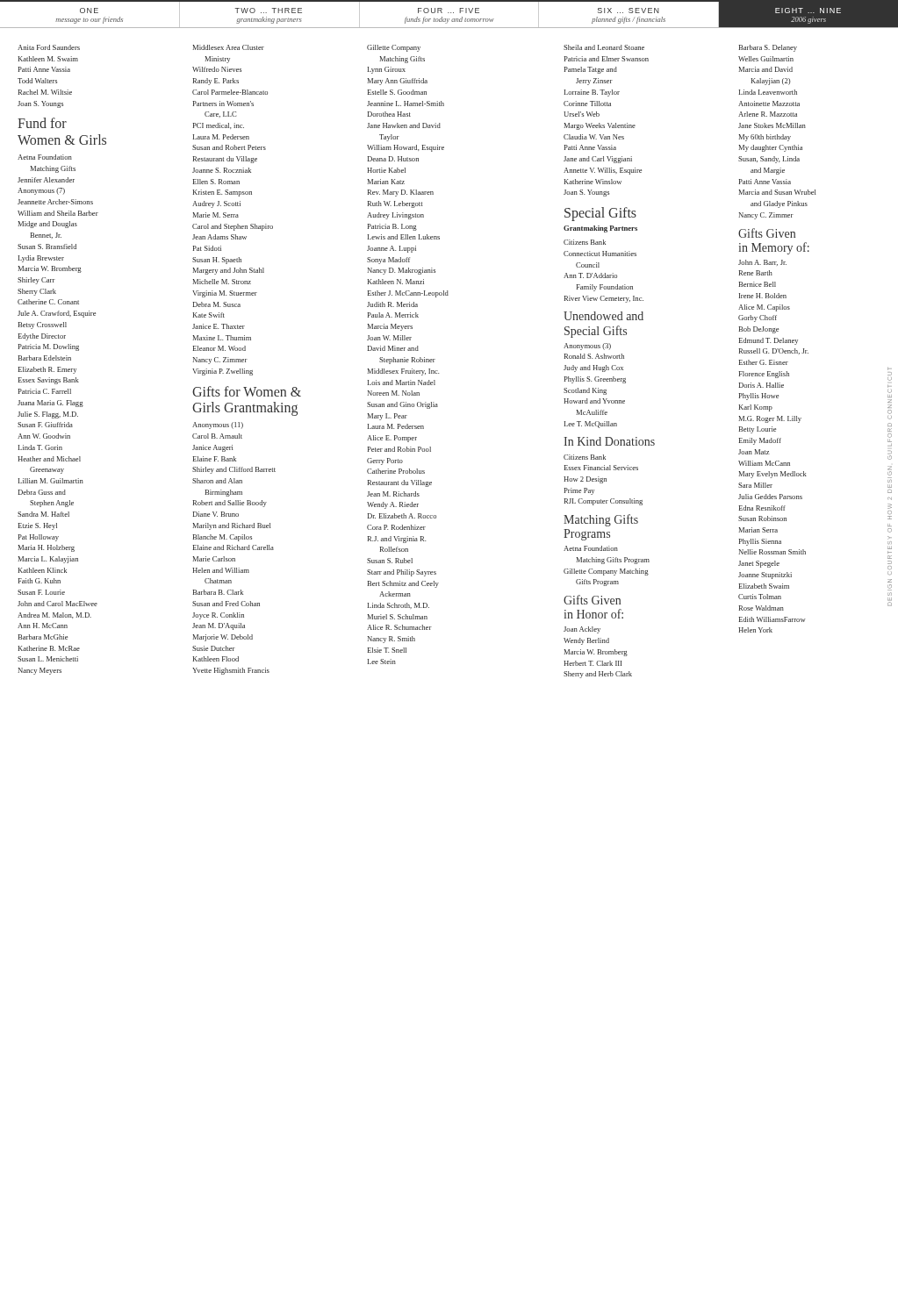This screenshot has width=898, height=1316.
Task: Locate the element starting "Gifts for Women &Girls Grantmaking"
Action: [247, 399]
